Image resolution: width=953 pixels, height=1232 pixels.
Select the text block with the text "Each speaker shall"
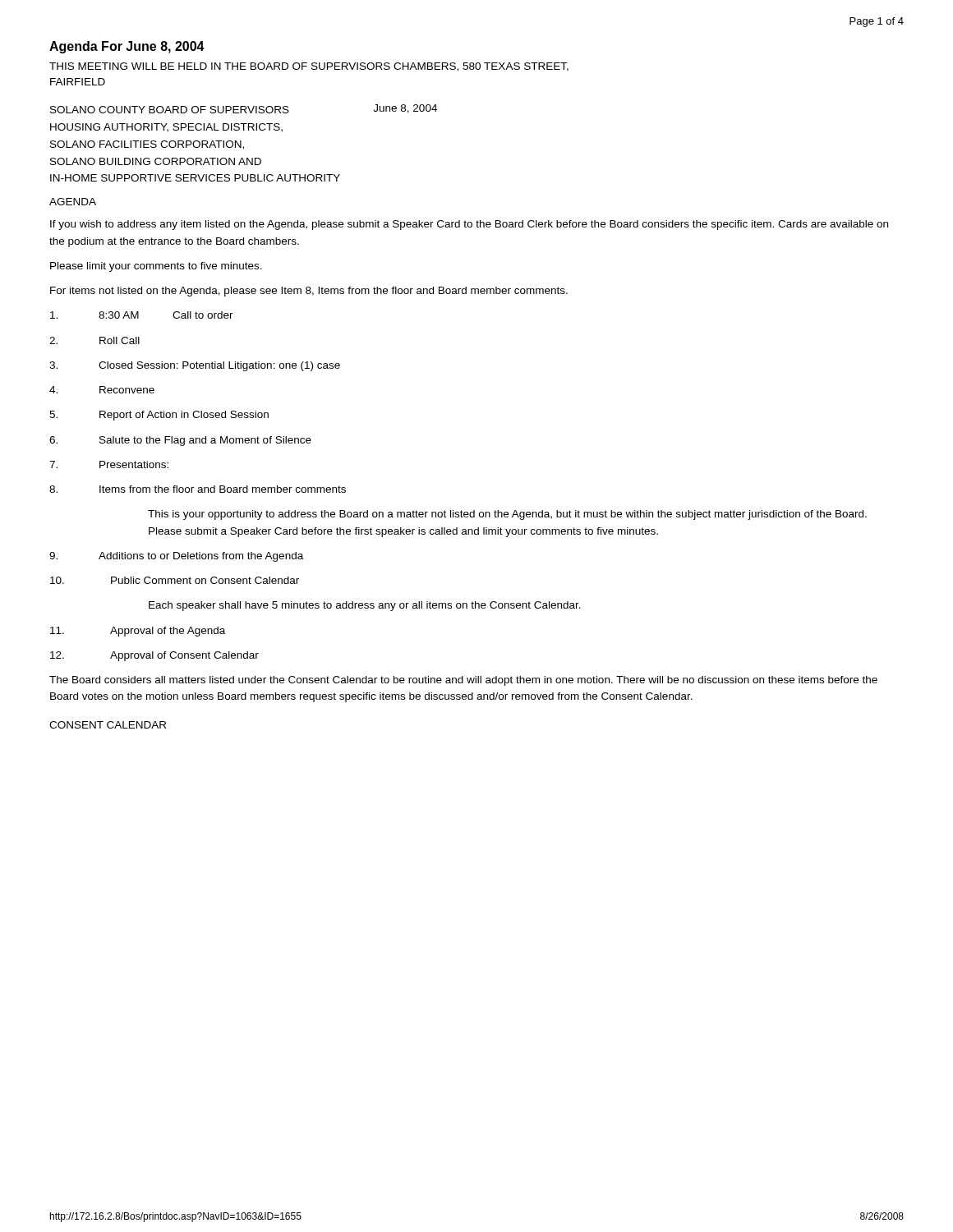[365, 605]
